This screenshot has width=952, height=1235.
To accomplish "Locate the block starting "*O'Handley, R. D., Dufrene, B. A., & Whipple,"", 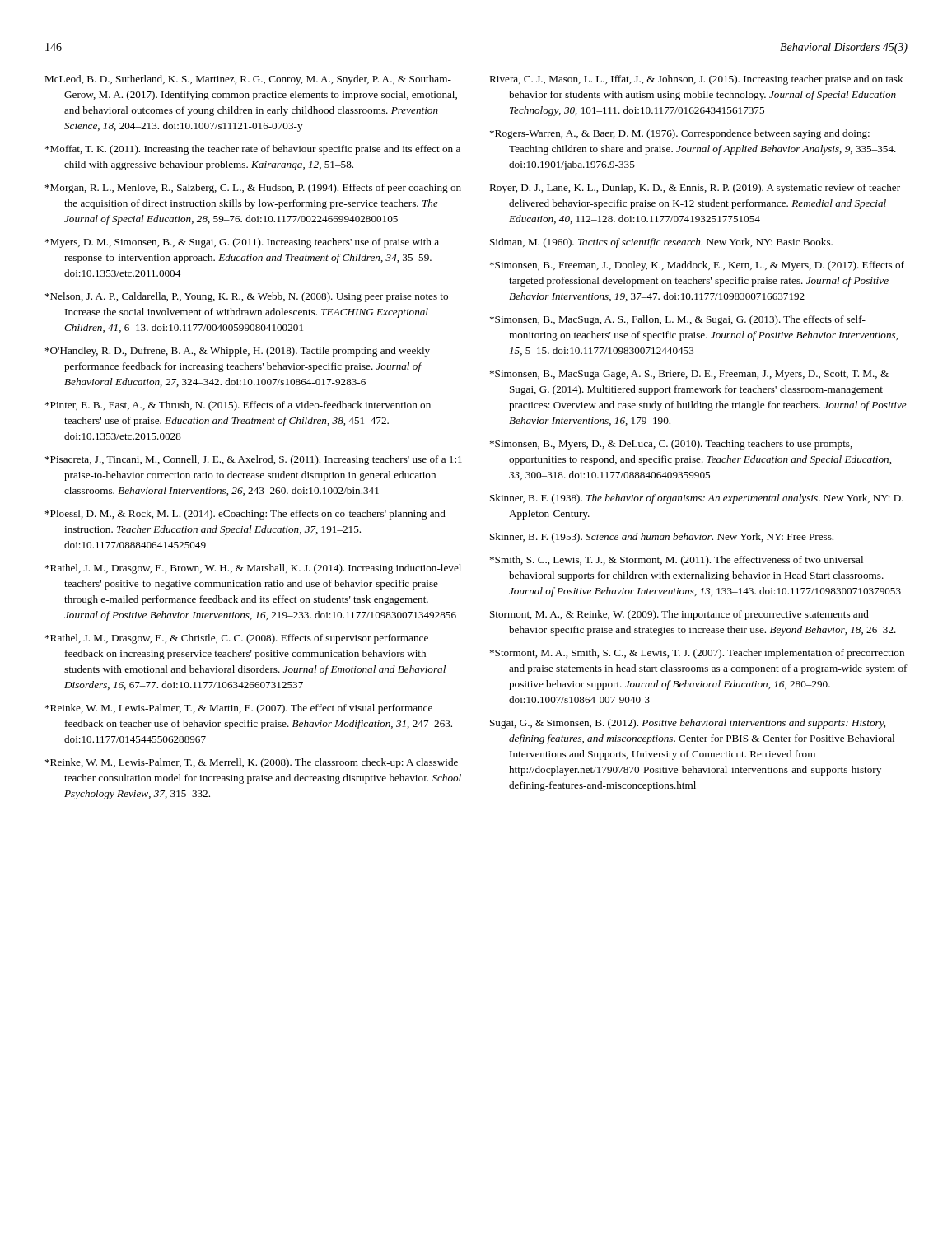I will coord(237,366).
